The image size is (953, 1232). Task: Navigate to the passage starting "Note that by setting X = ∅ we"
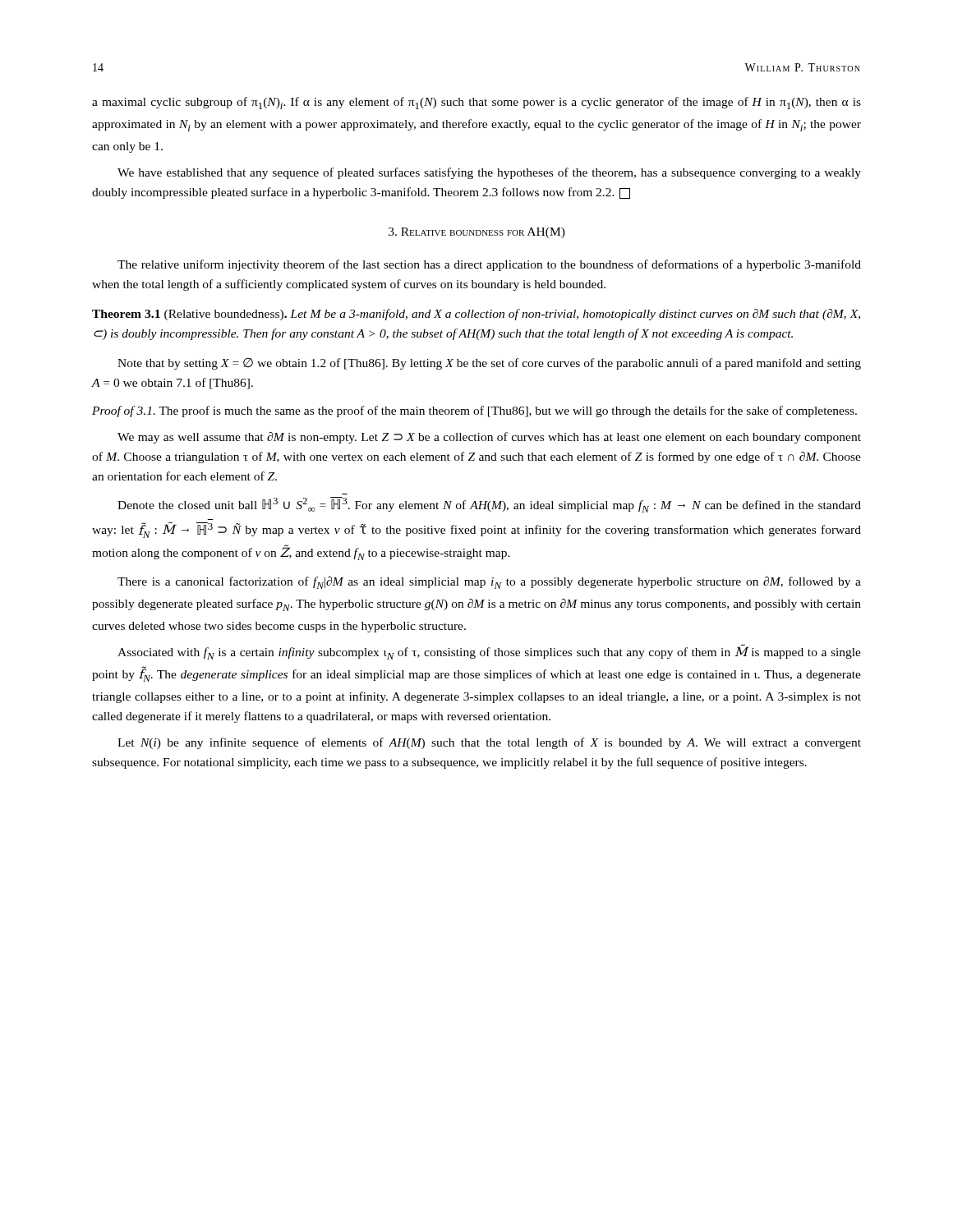tap(476, 373)
